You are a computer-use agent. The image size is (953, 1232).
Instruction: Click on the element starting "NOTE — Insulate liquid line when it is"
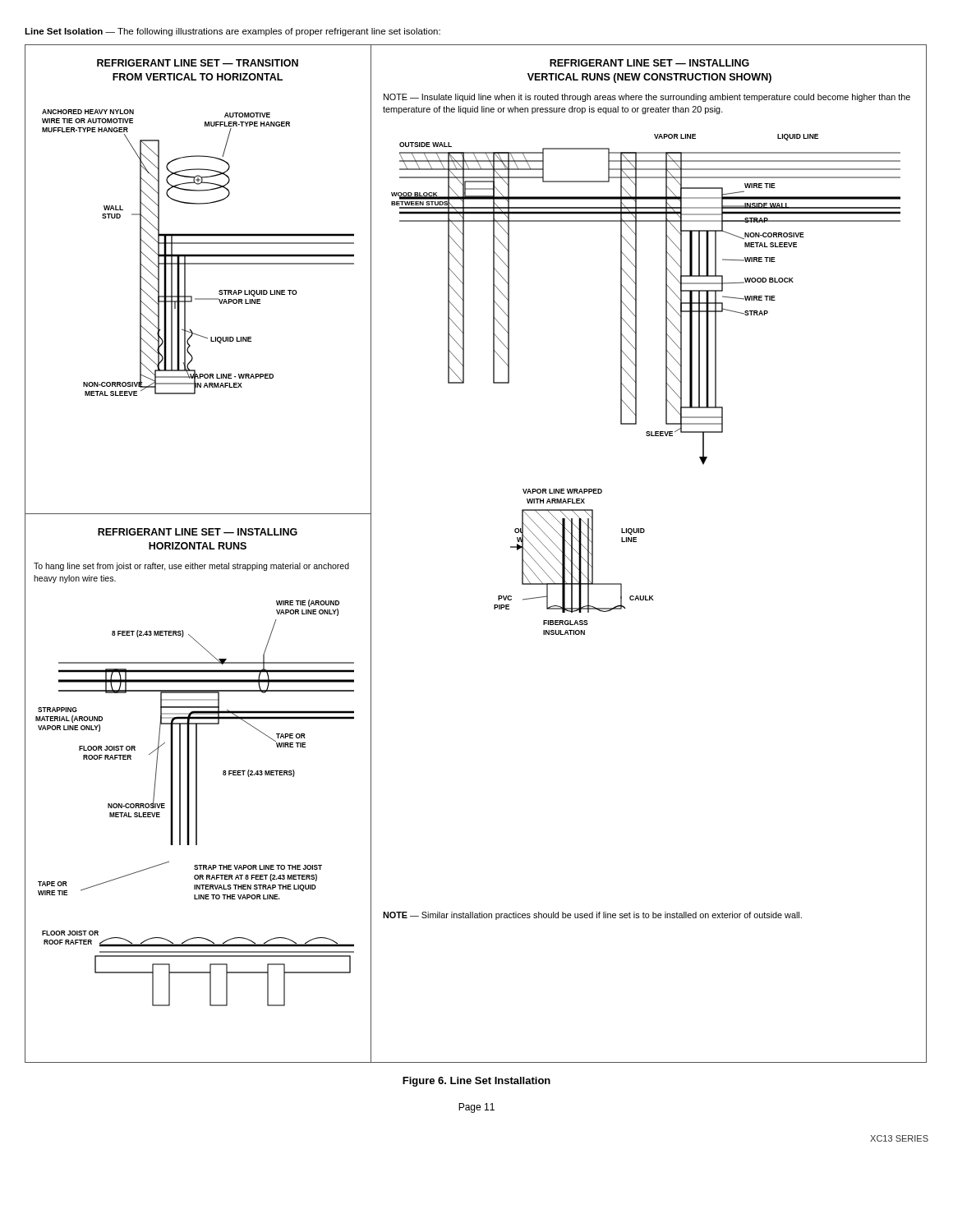click(x=647, y=103)
